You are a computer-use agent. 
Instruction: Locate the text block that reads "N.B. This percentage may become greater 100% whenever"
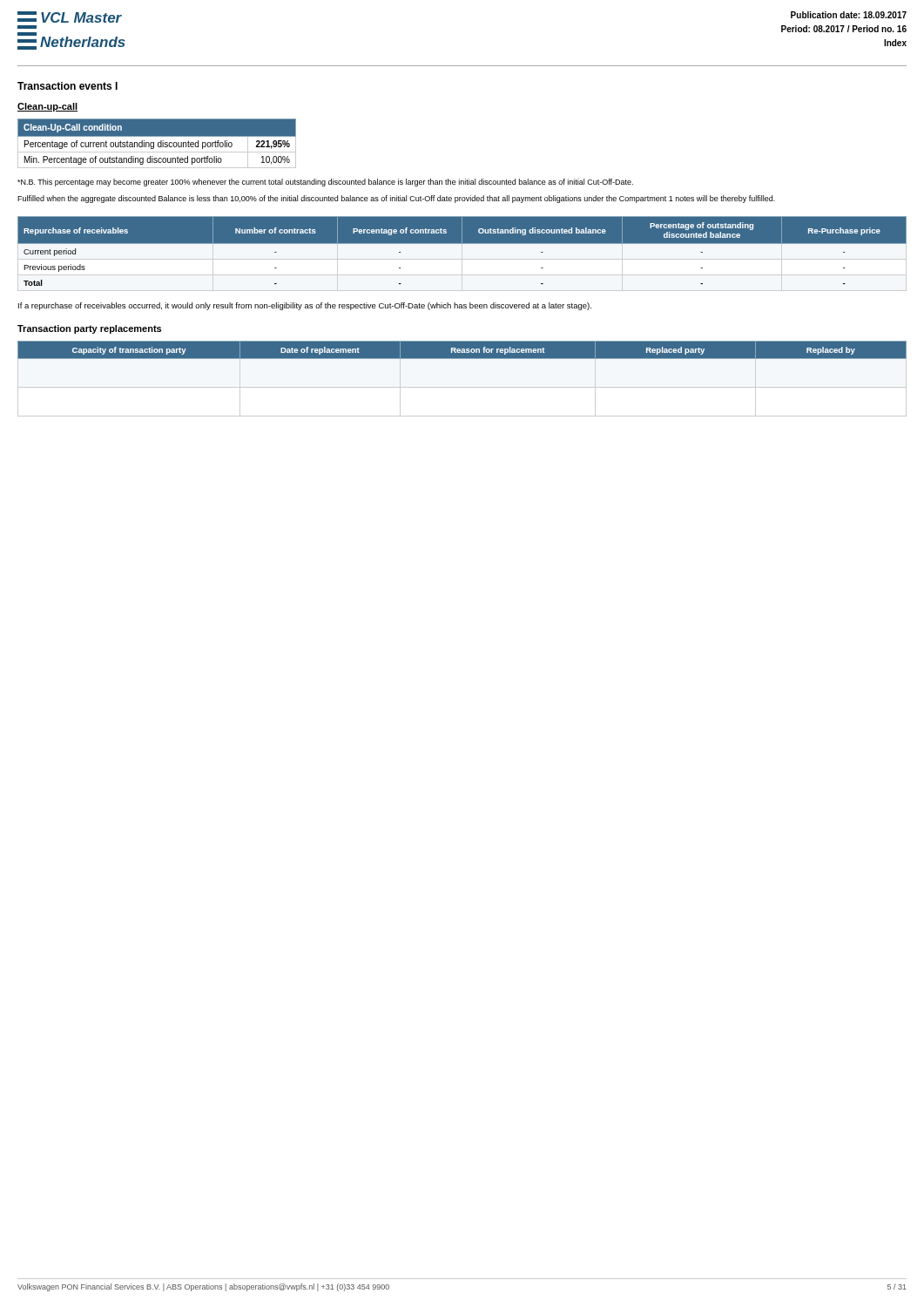[326, 182]
